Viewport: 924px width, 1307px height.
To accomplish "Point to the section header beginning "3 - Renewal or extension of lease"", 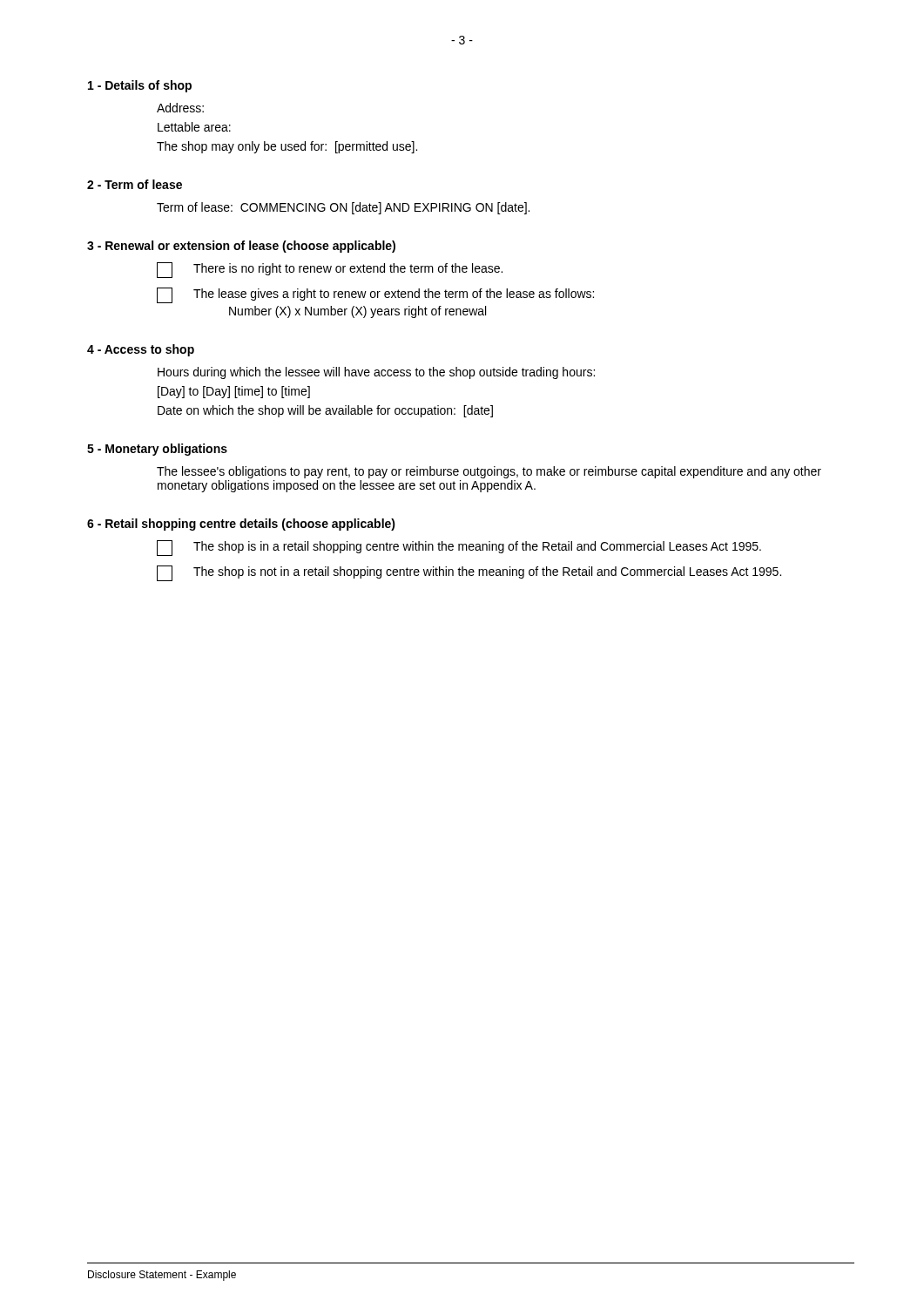I will pyautogui.click(x=242, y=246).
